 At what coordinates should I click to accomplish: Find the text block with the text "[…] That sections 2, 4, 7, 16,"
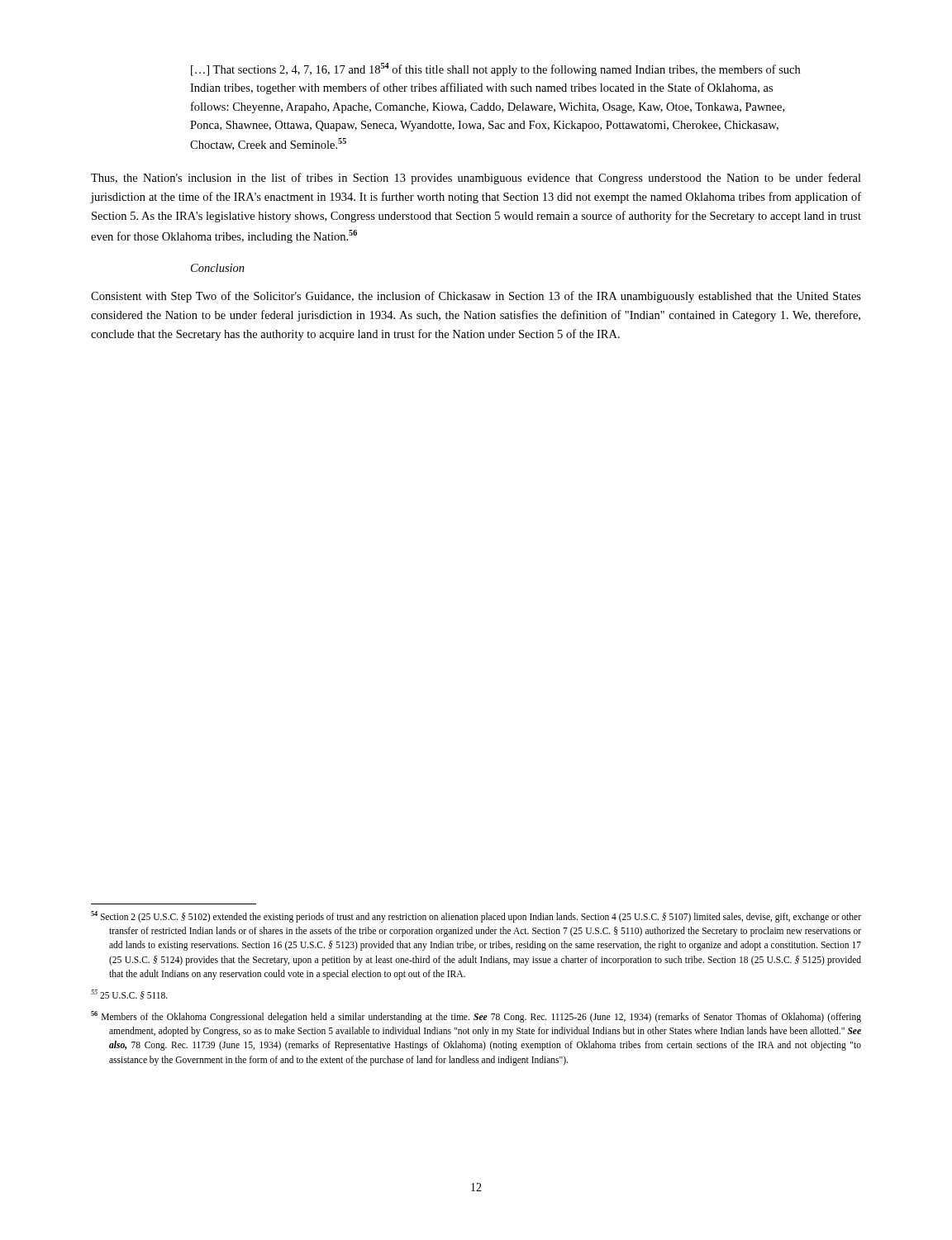pyautogui.click(x=495, y=106)
